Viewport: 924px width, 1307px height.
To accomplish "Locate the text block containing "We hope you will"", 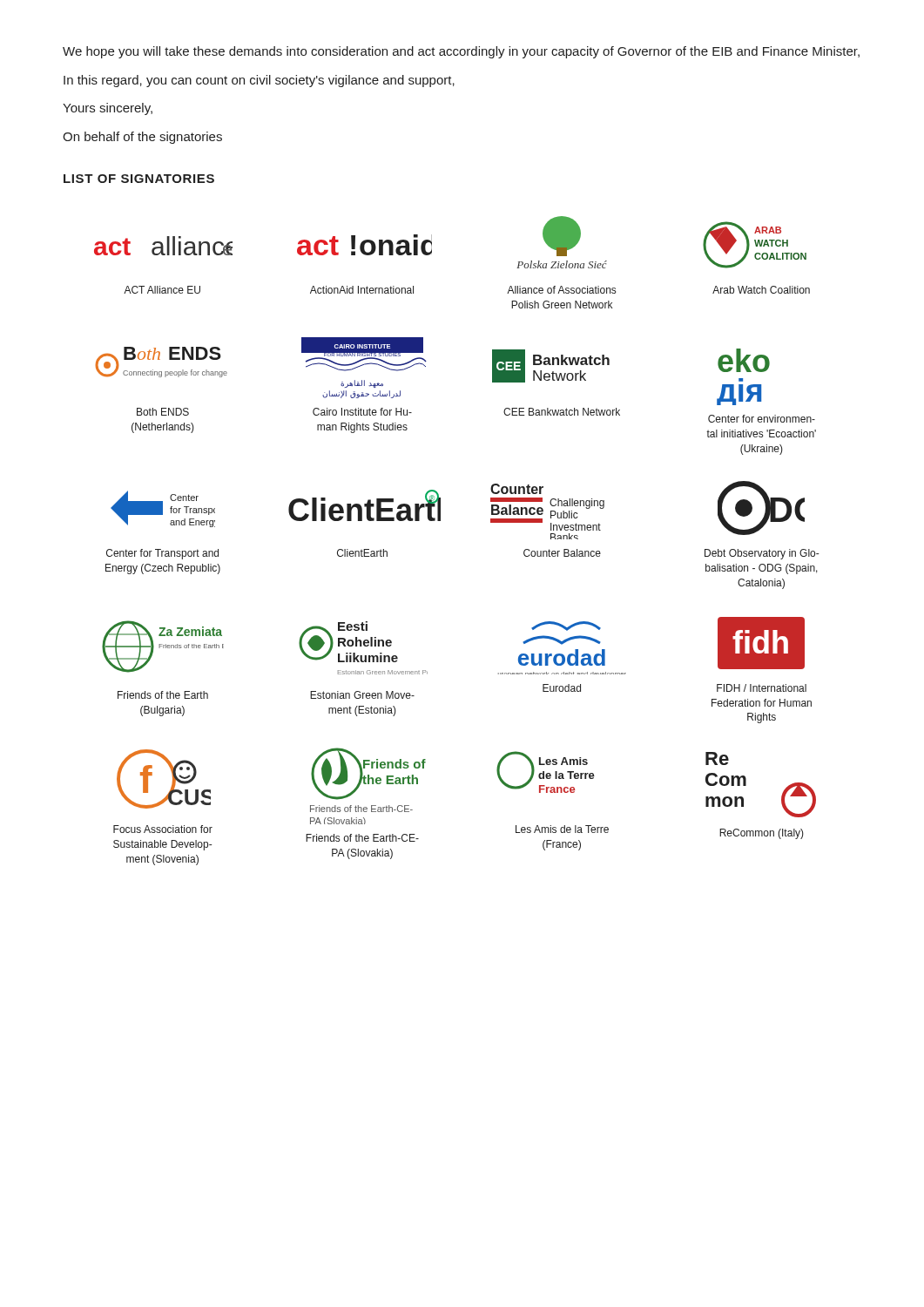I will coord(462,51).
